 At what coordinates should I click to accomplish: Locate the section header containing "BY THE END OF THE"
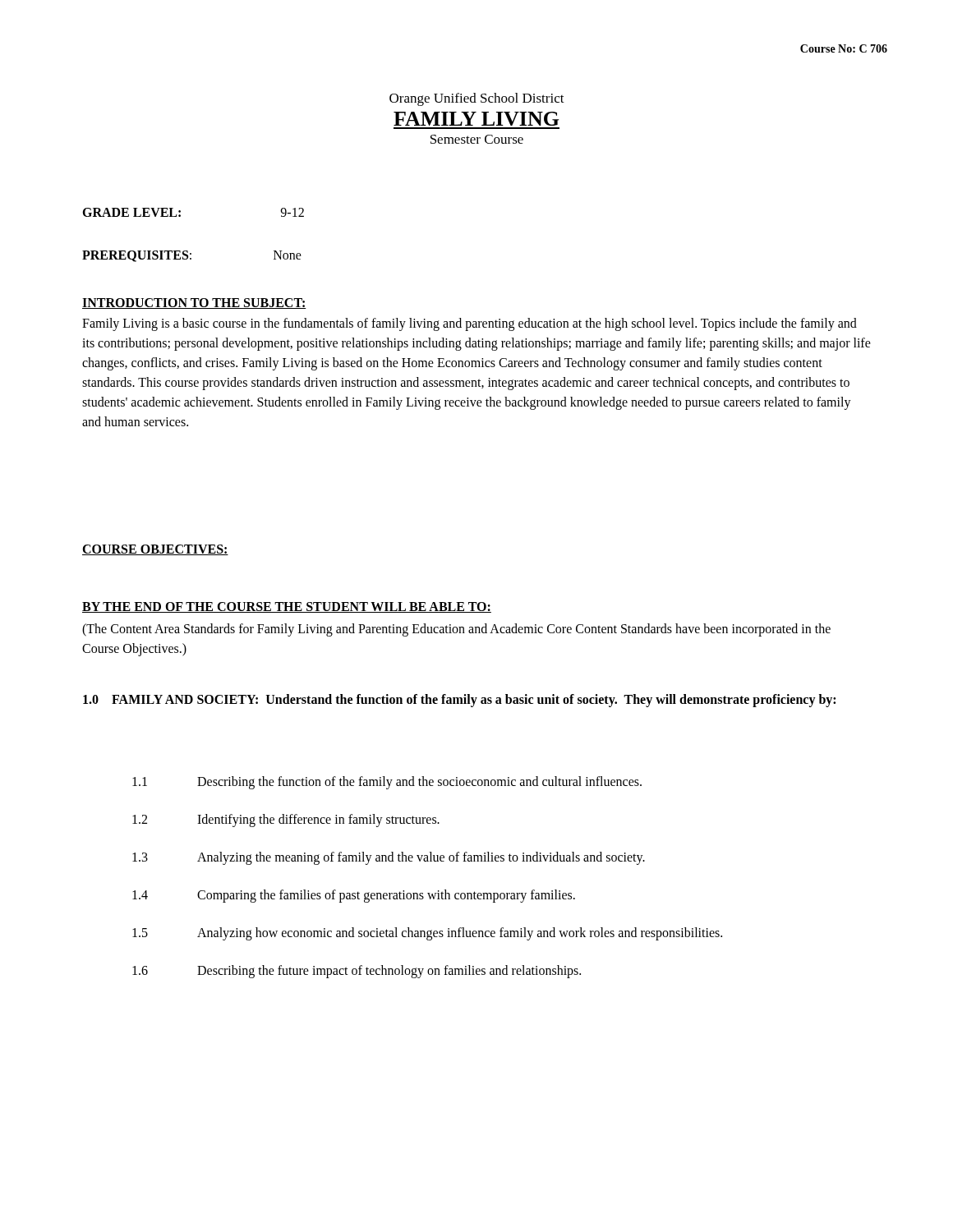287,607
